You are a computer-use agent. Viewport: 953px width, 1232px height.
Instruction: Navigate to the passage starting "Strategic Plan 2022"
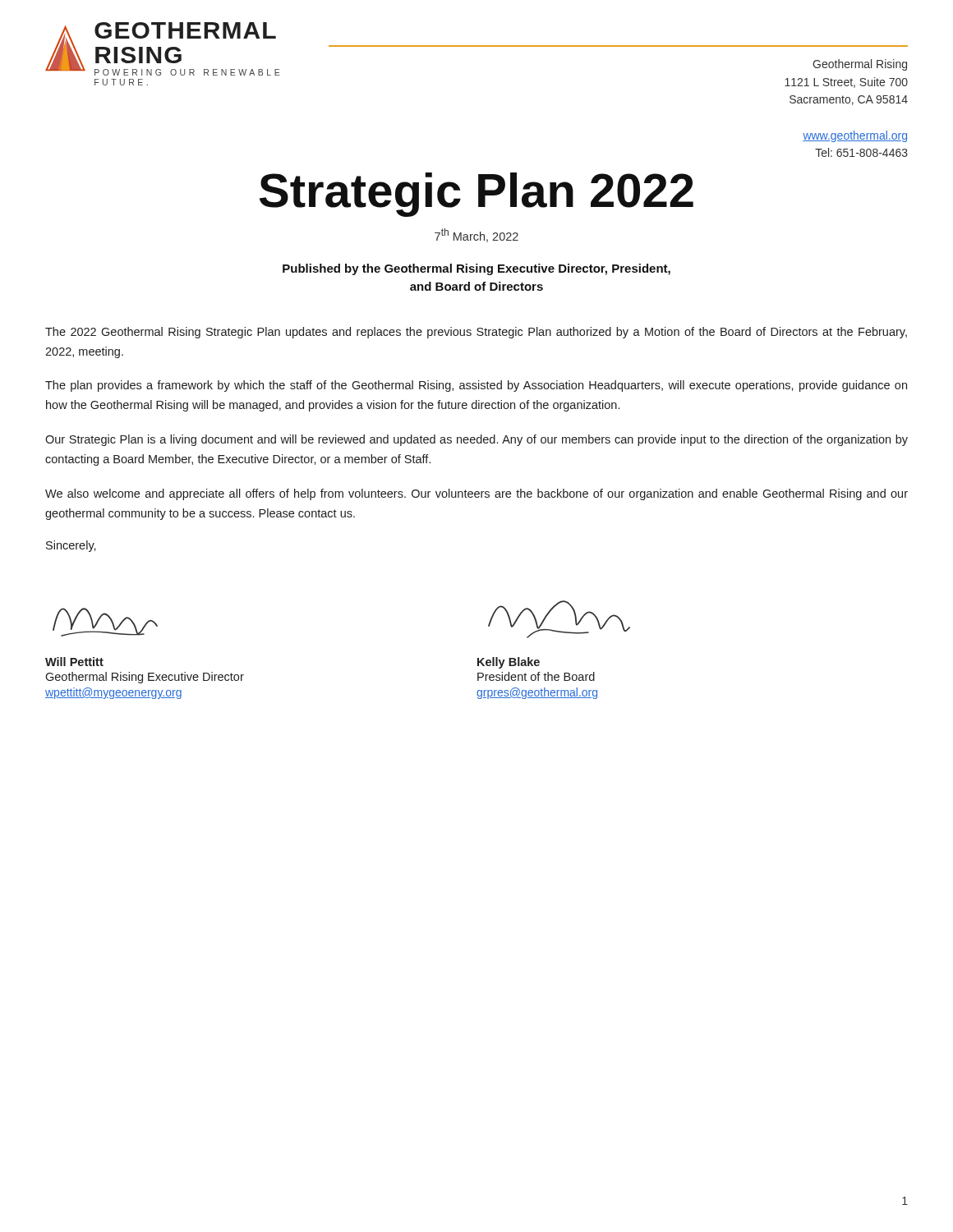click(476, 190)
